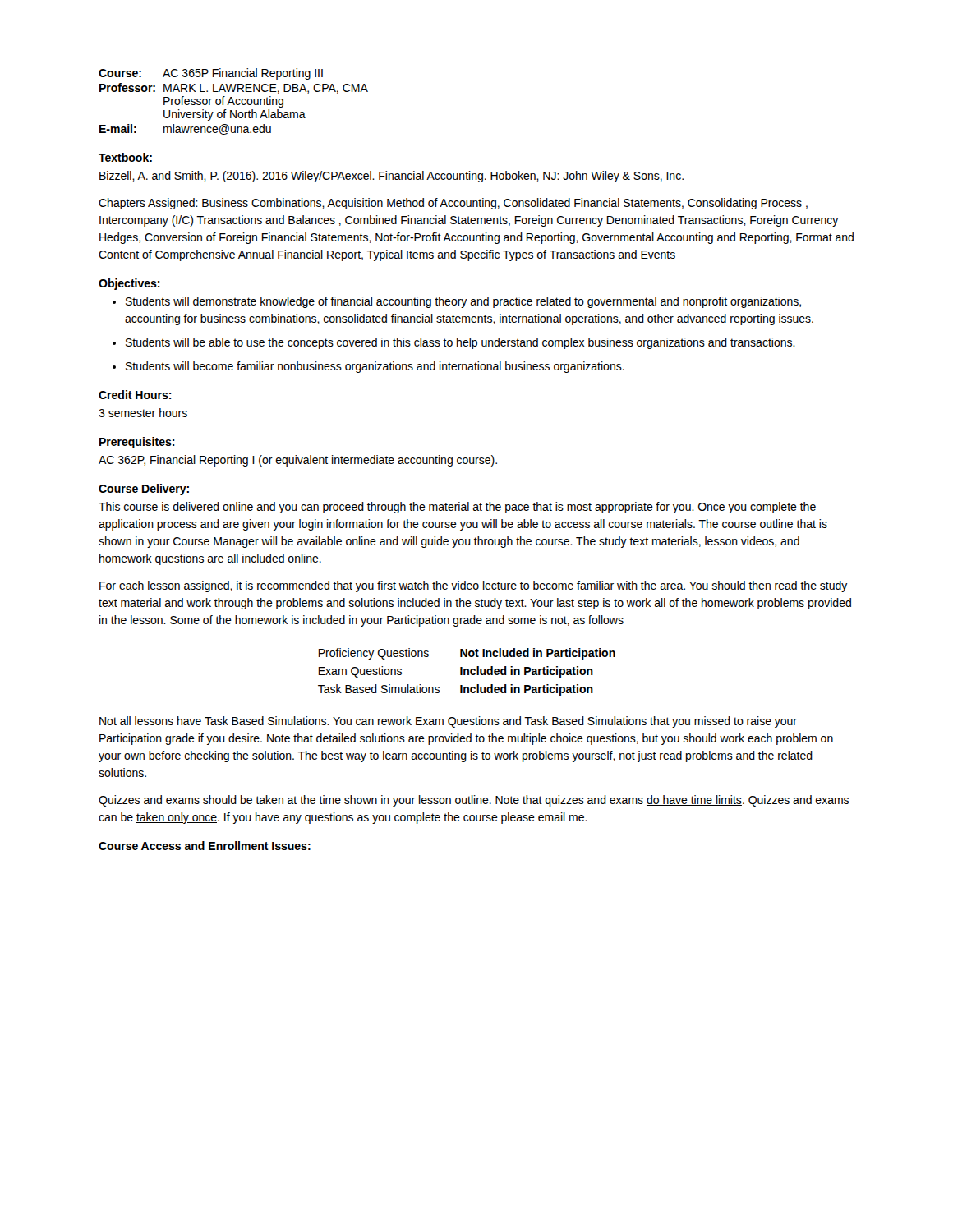
Task: Find the table that mentions "Exam Questions"
Action: [476, 671]
